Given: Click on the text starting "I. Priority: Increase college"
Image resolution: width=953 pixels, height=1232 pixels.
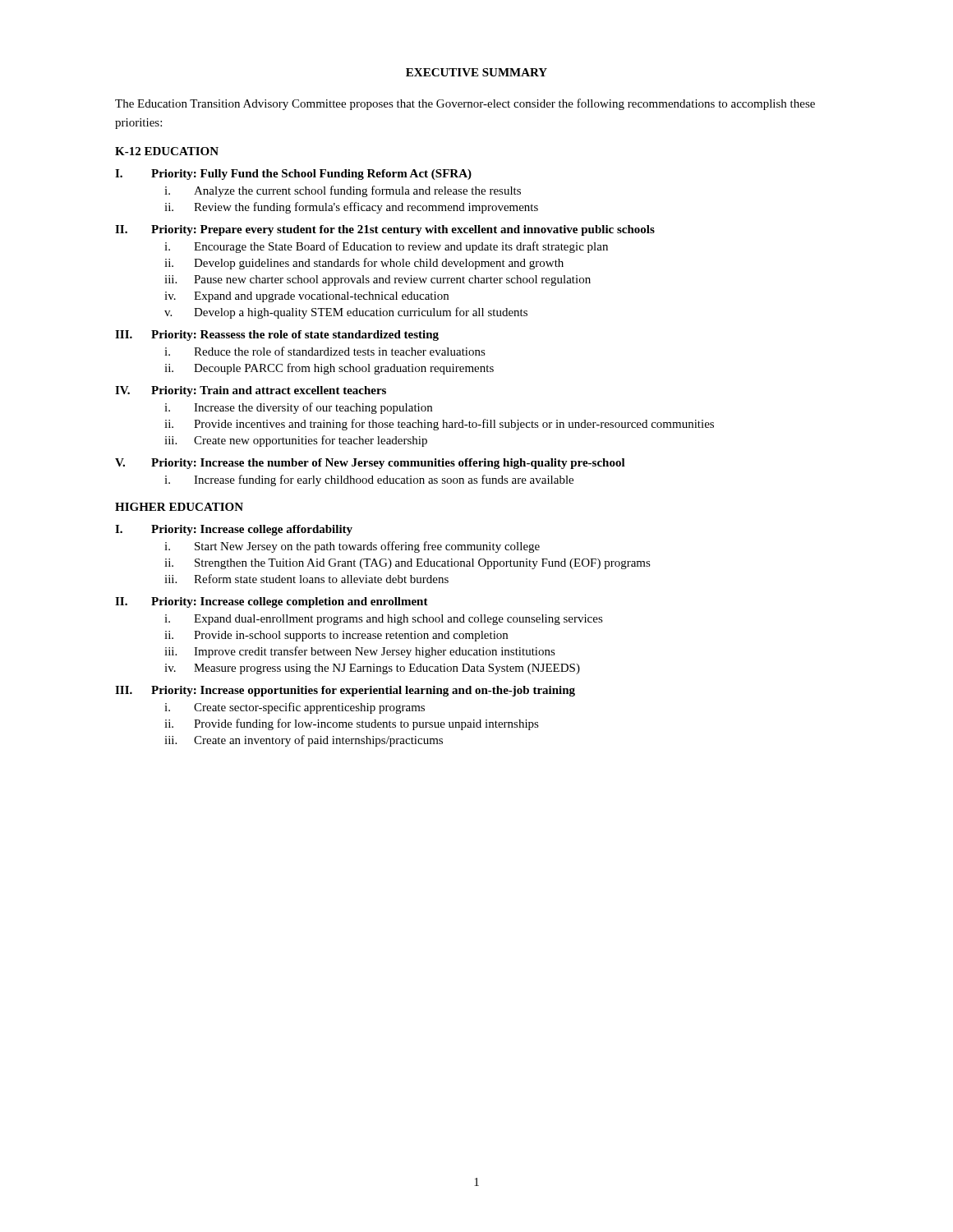Looking at the screenshot, I should click(234, 529).
